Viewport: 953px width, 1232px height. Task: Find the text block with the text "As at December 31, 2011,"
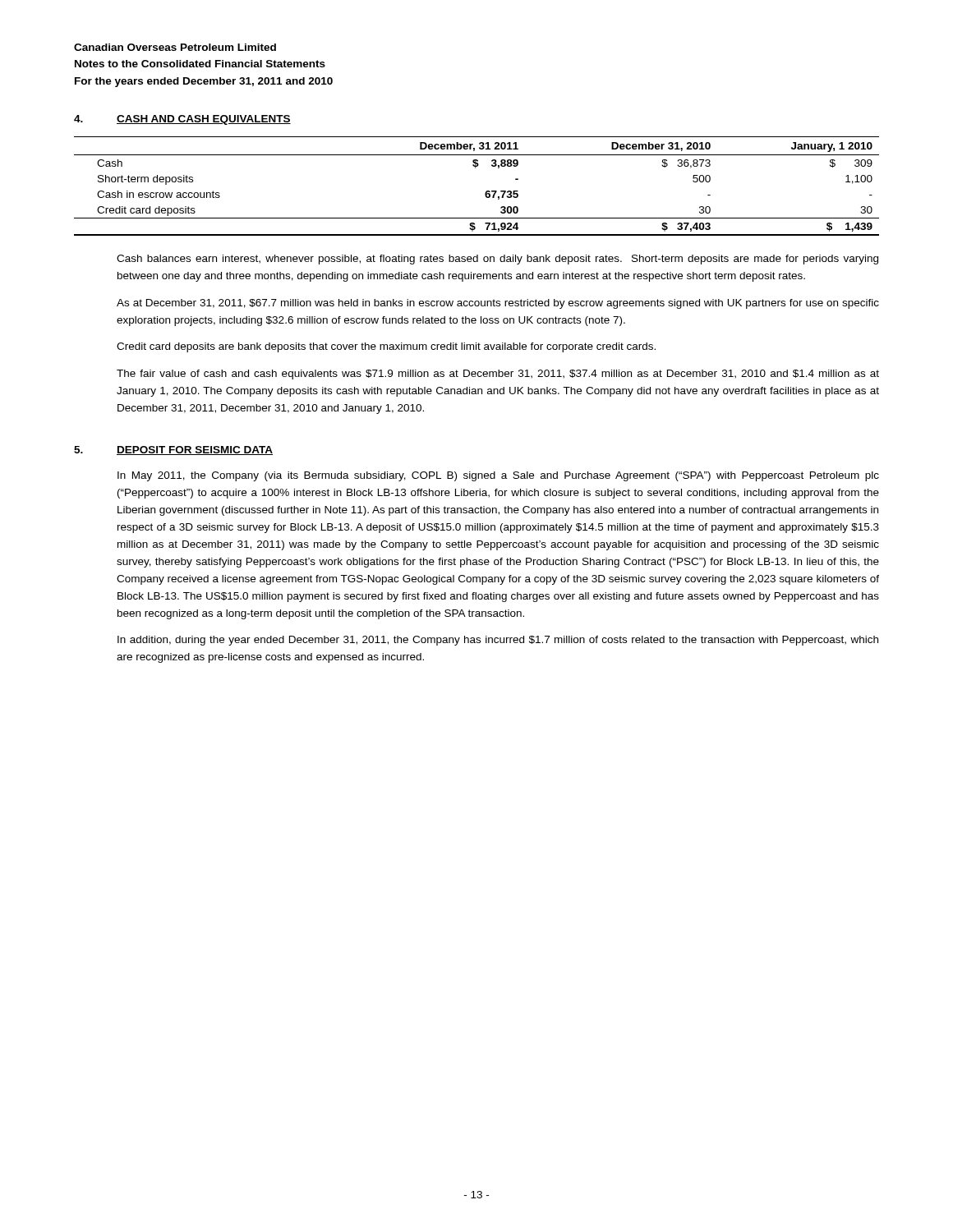[x=498, y=311]
